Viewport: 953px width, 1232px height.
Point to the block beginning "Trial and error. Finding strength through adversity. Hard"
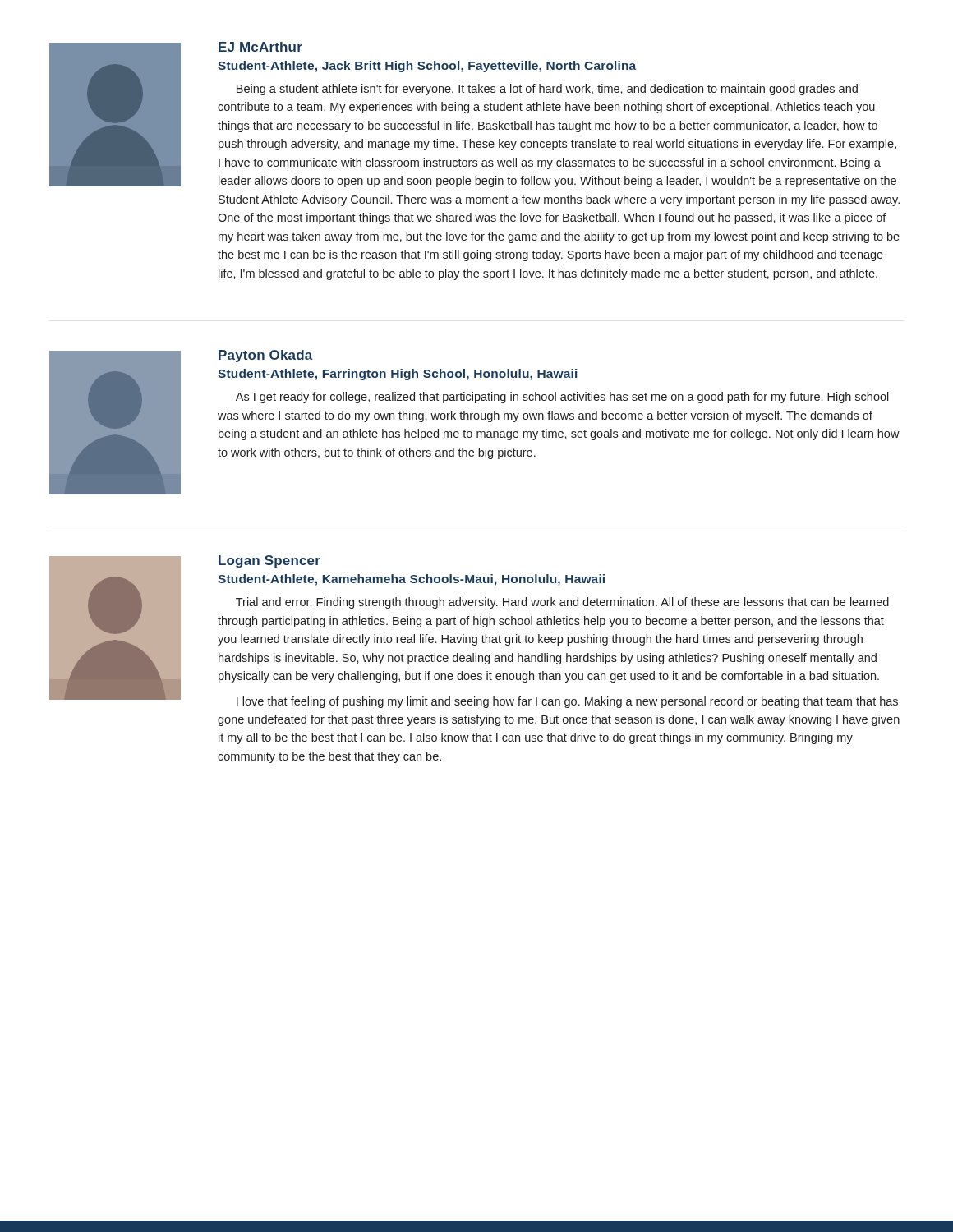coord(561,679)
